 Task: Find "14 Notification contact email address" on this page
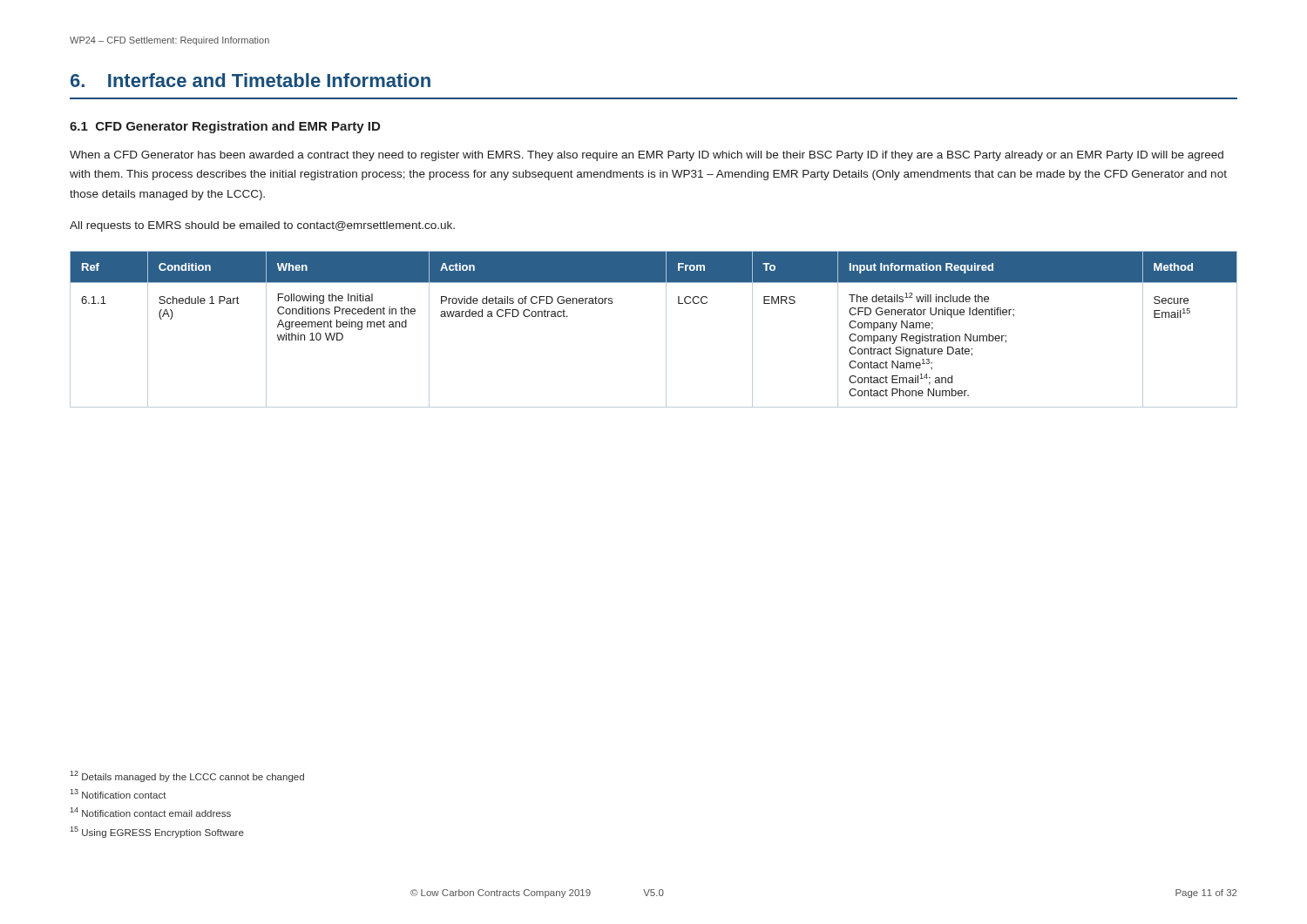(x=150, y=812)
